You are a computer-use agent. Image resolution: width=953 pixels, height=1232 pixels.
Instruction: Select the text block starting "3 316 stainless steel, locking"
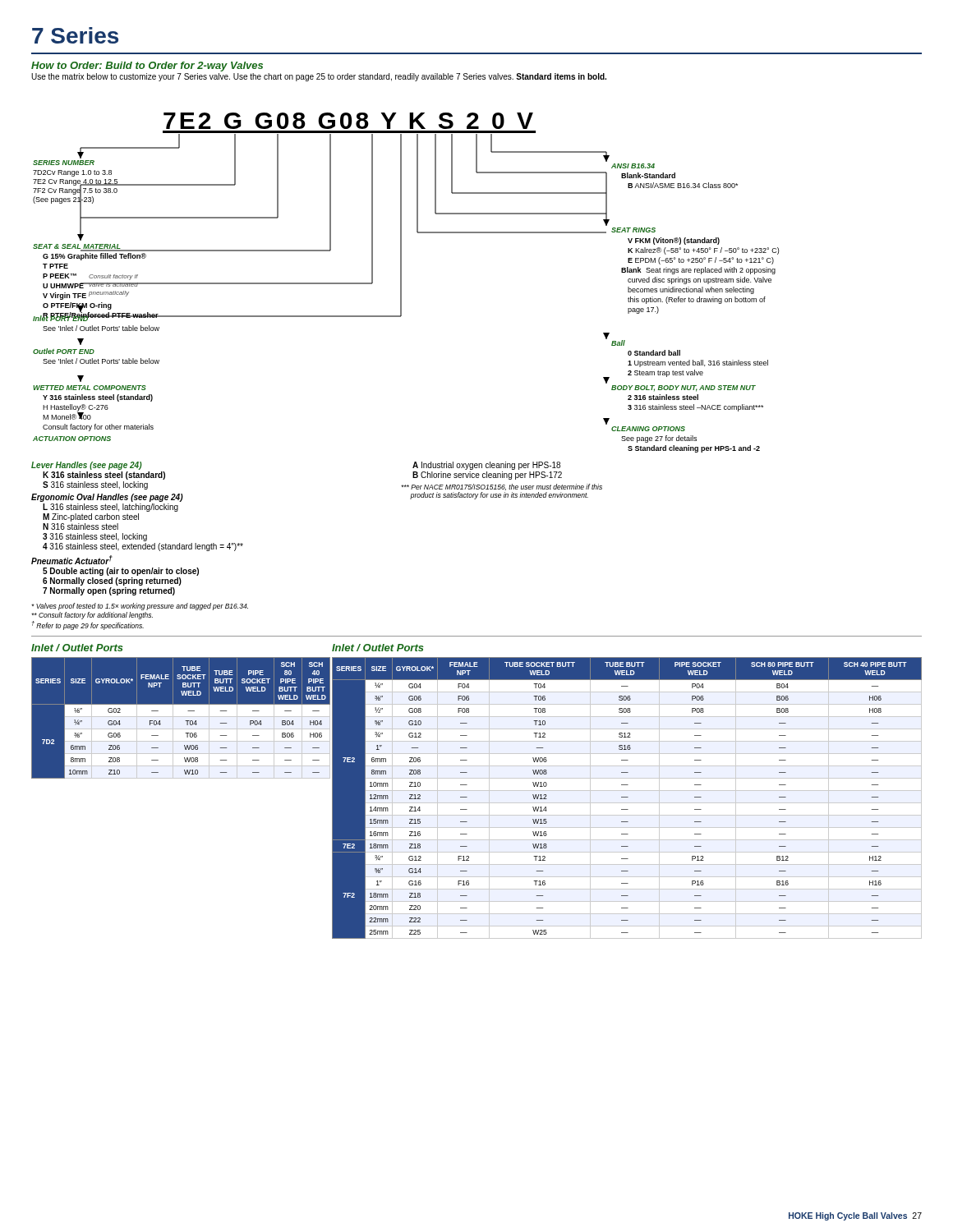click(95, 537)
